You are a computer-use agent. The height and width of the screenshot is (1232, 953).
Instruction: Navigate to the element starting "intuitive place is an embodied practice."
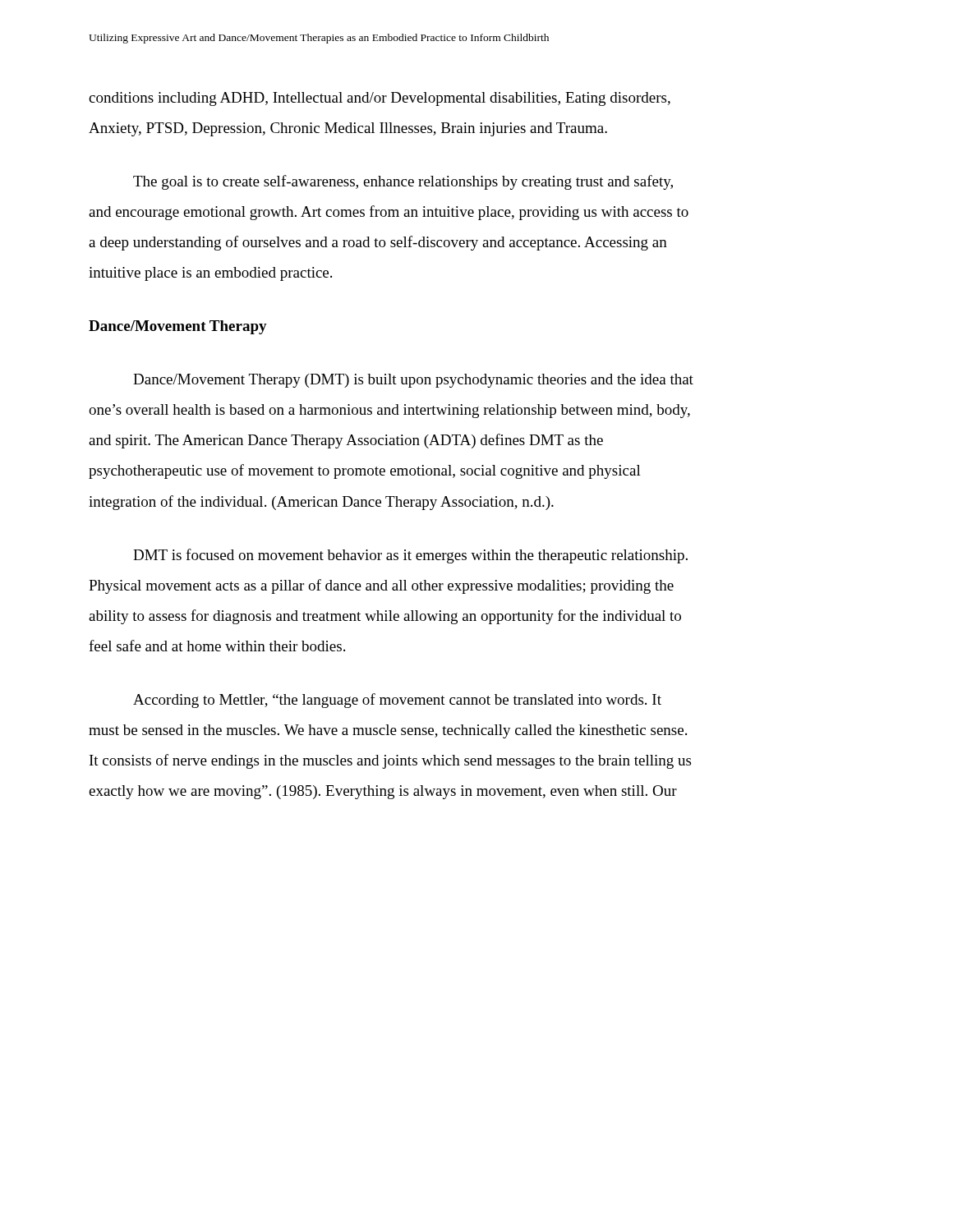tap(211, 273)
